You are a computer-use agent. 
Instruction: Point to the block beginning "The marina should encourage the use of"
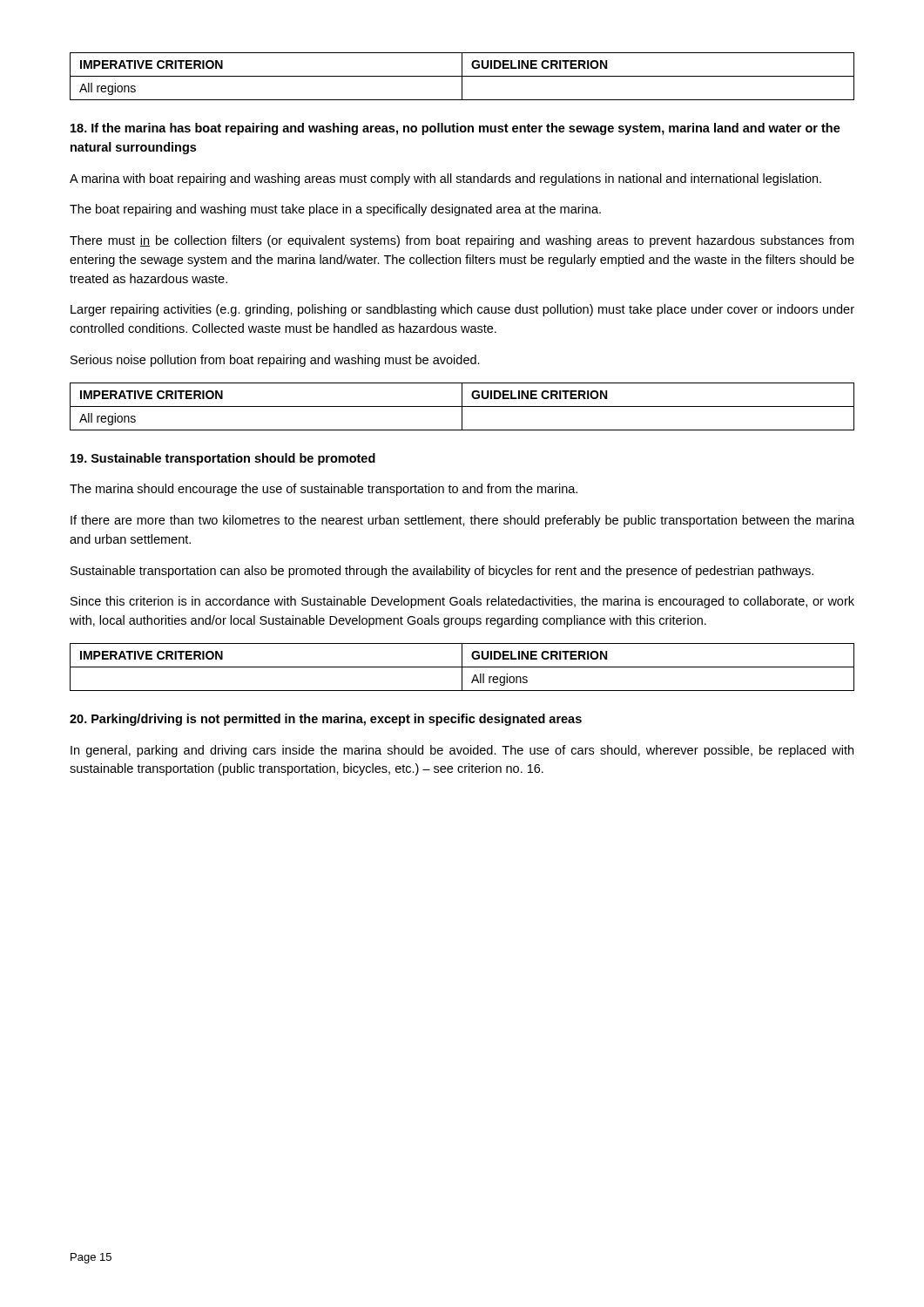(324, 489)
